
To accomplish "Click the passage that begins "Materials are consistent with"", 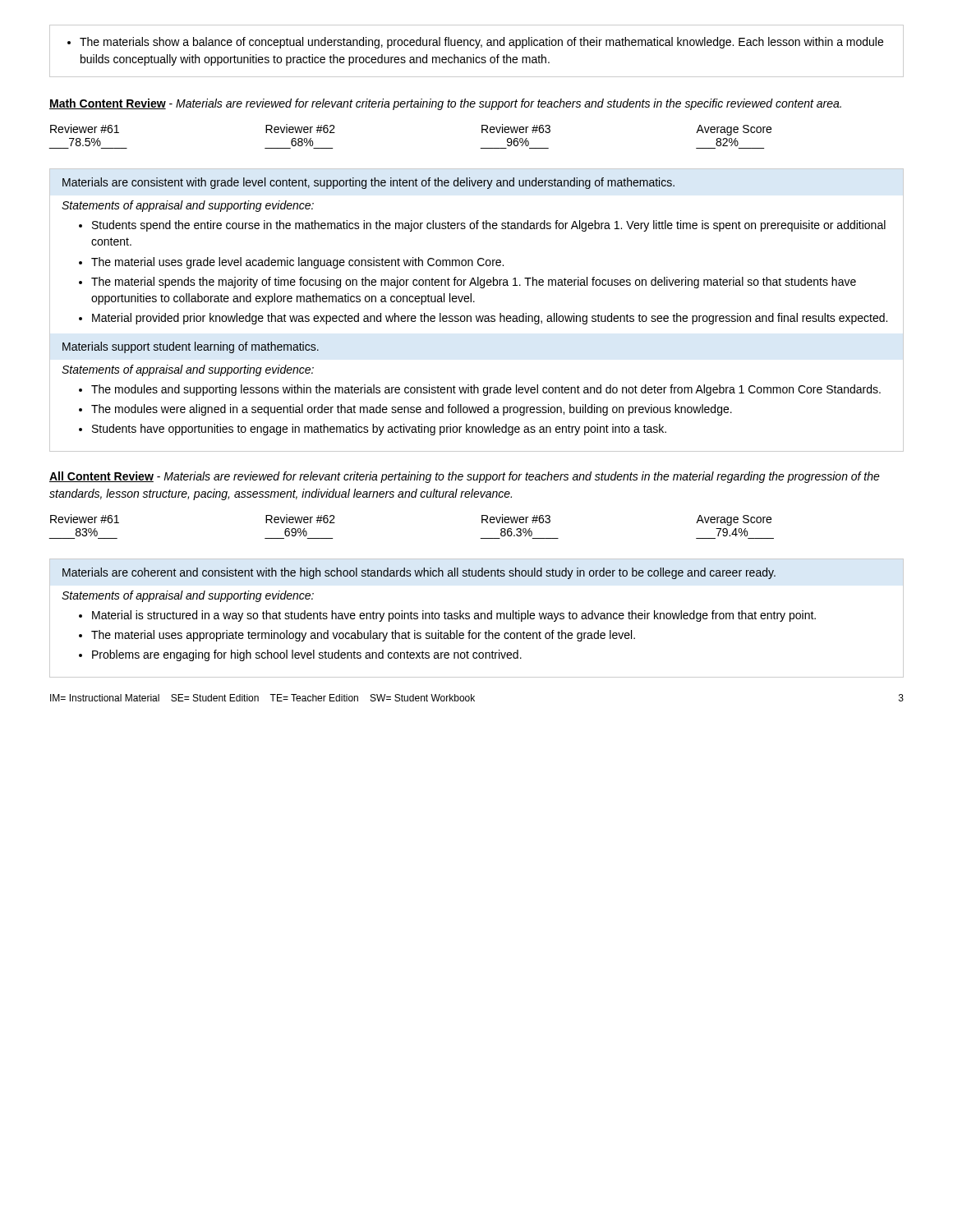I will click(x=369, y=182).
